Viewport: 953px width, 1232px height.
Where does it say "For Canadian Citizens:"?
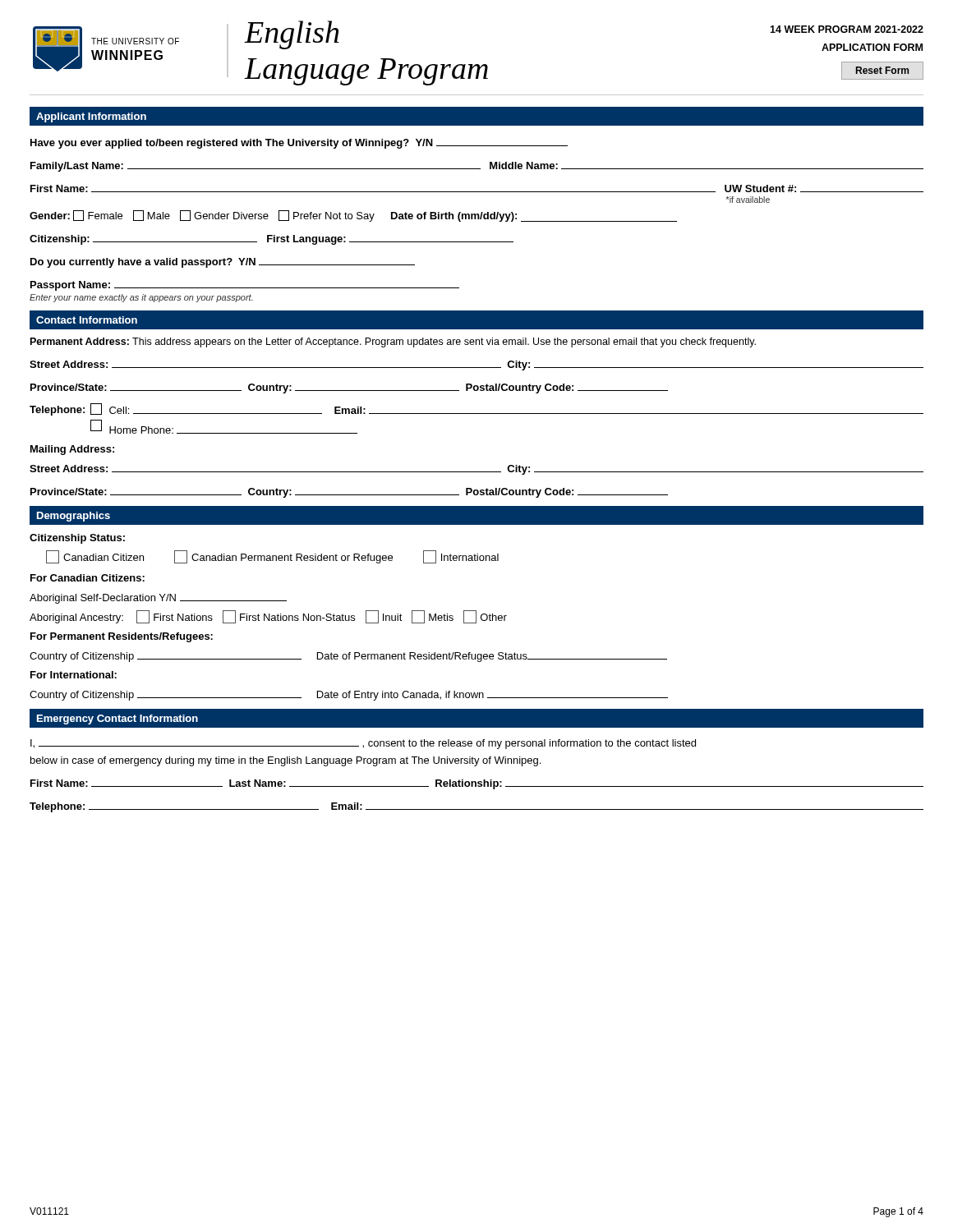tap(87, 578)
